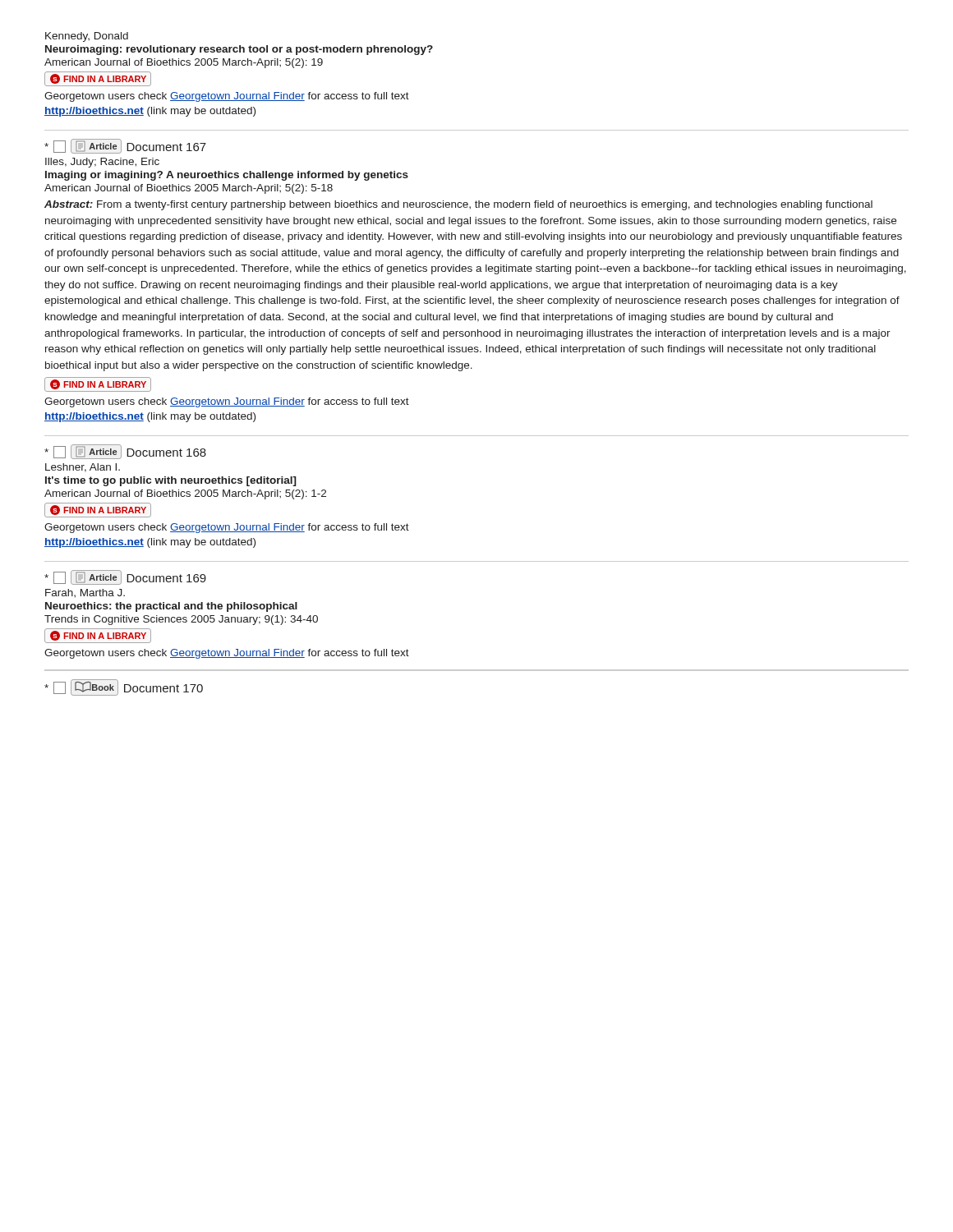Navigate to the text block starting "Article Document 167"
This screenshot has width=953, height=1232.
point(125,146)
